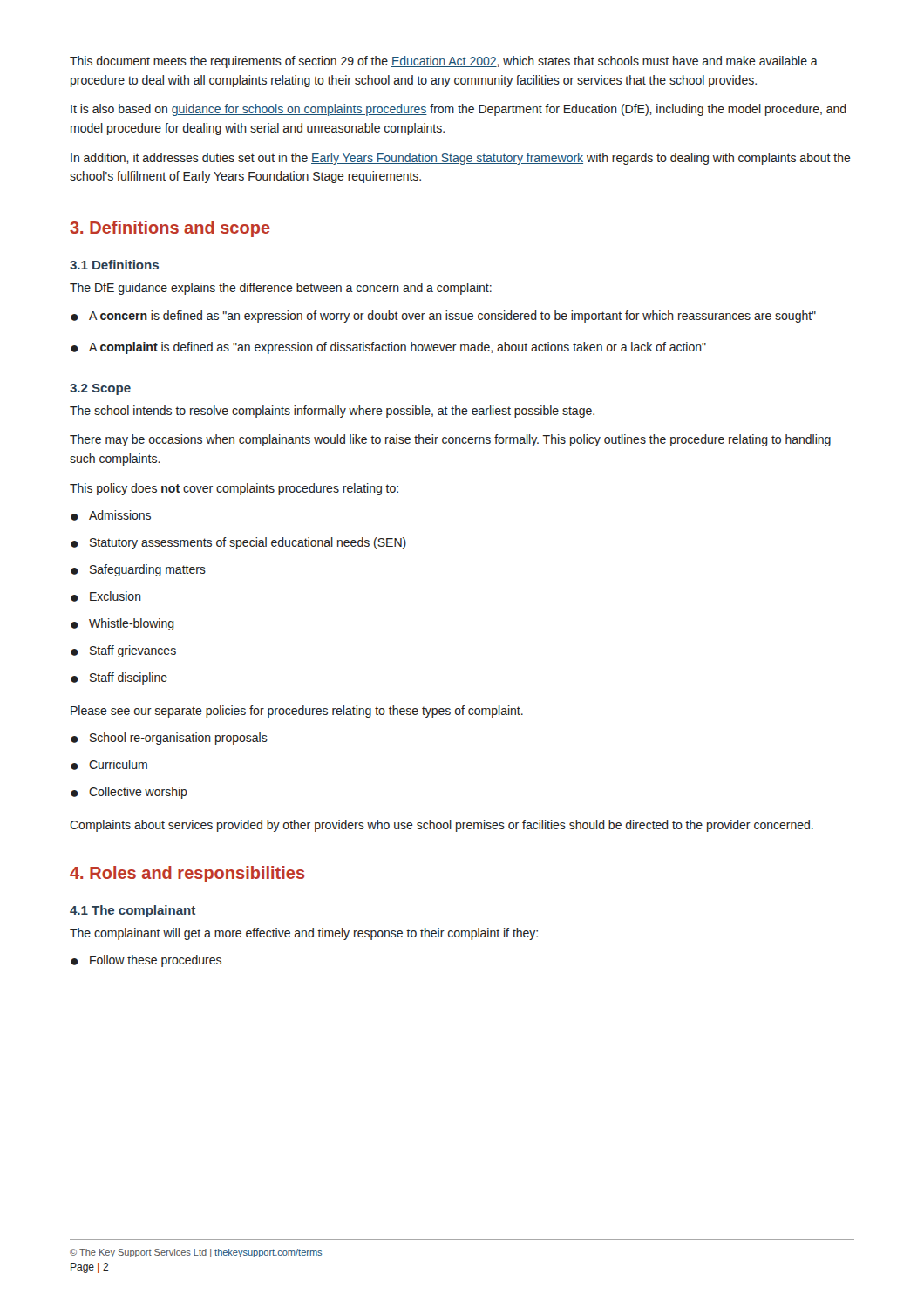Select the text block that reads "The school intends"
This screenshot has height=1308, width=924.
pyautogui.click(x=333, y=410)
